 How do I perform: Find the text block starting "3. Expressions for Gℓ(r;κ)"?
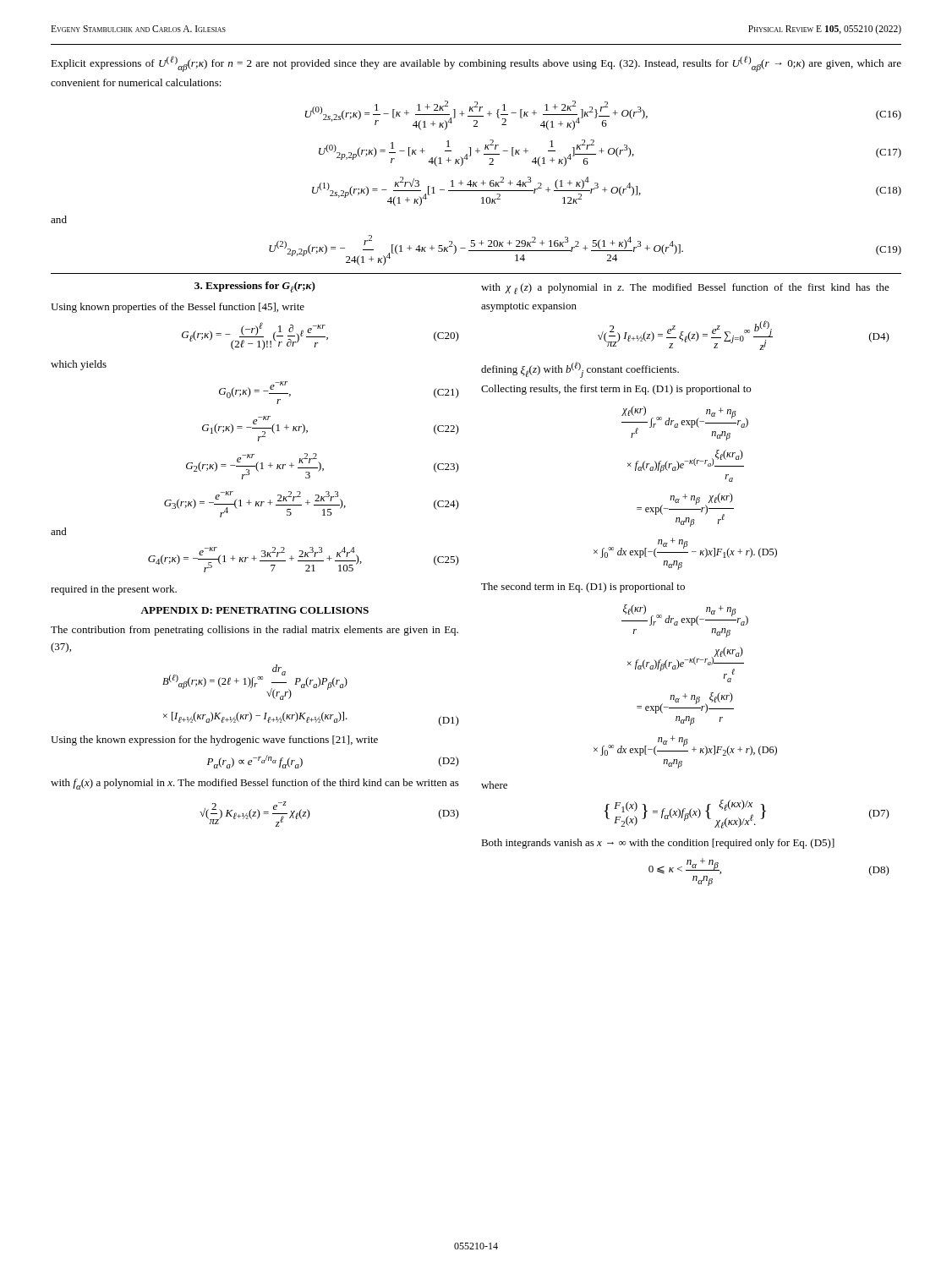click(255, 286)
